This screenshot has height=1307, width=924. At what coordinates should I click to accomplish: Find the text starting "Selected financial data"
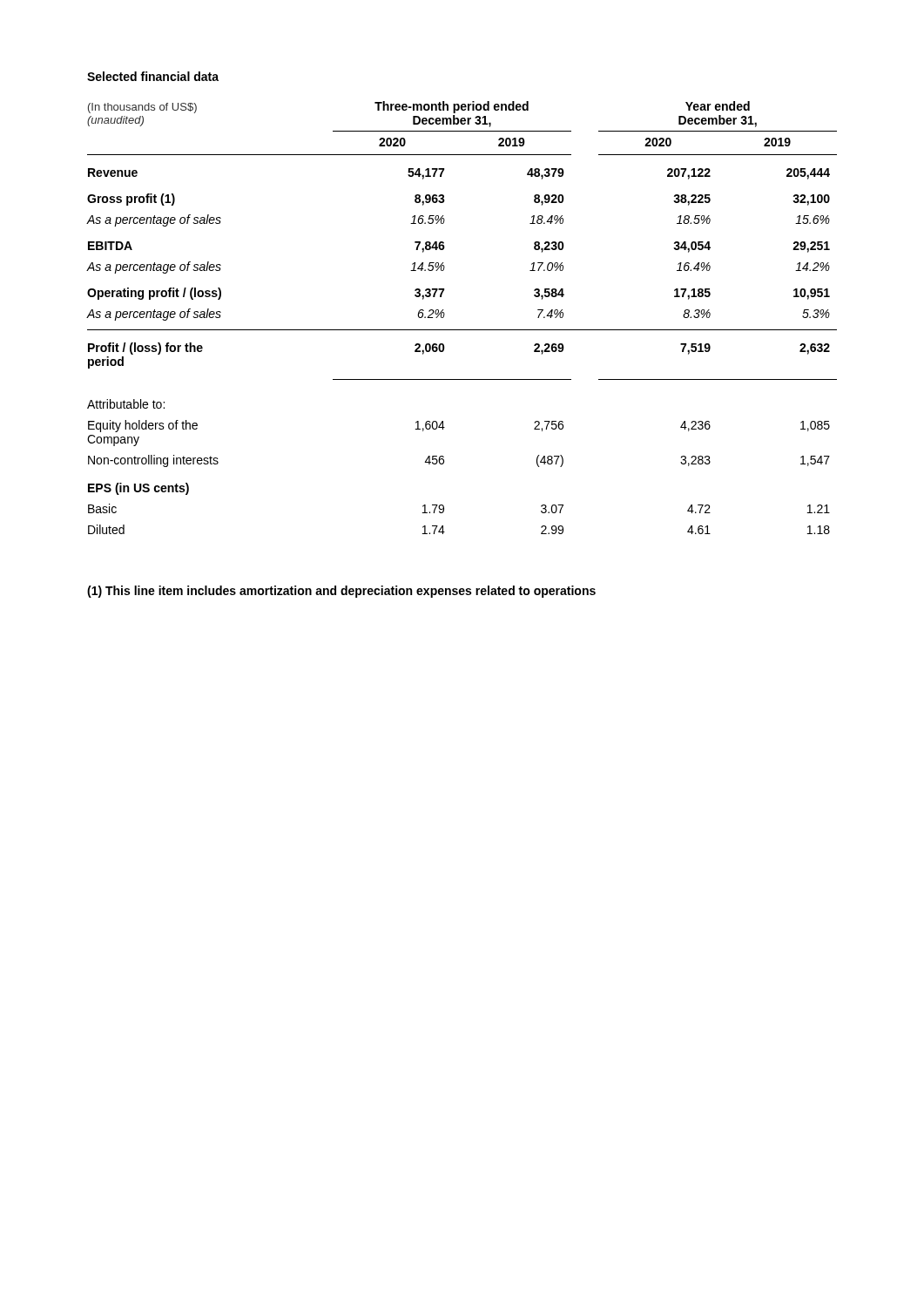[x=153, y=77]
